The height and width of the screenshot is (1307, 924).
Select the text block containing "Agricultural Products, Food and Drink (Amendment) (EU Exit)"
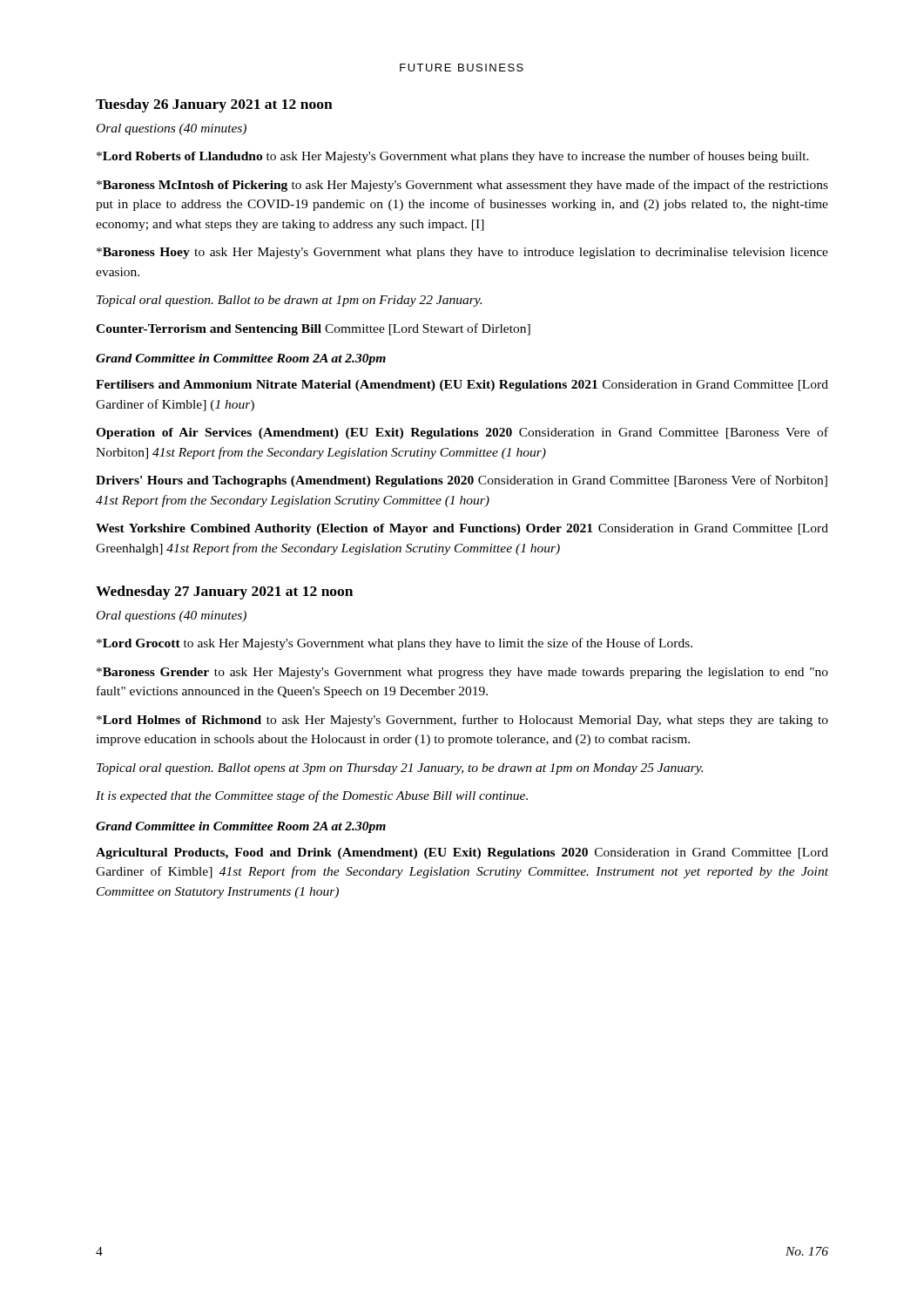[462, 871]
